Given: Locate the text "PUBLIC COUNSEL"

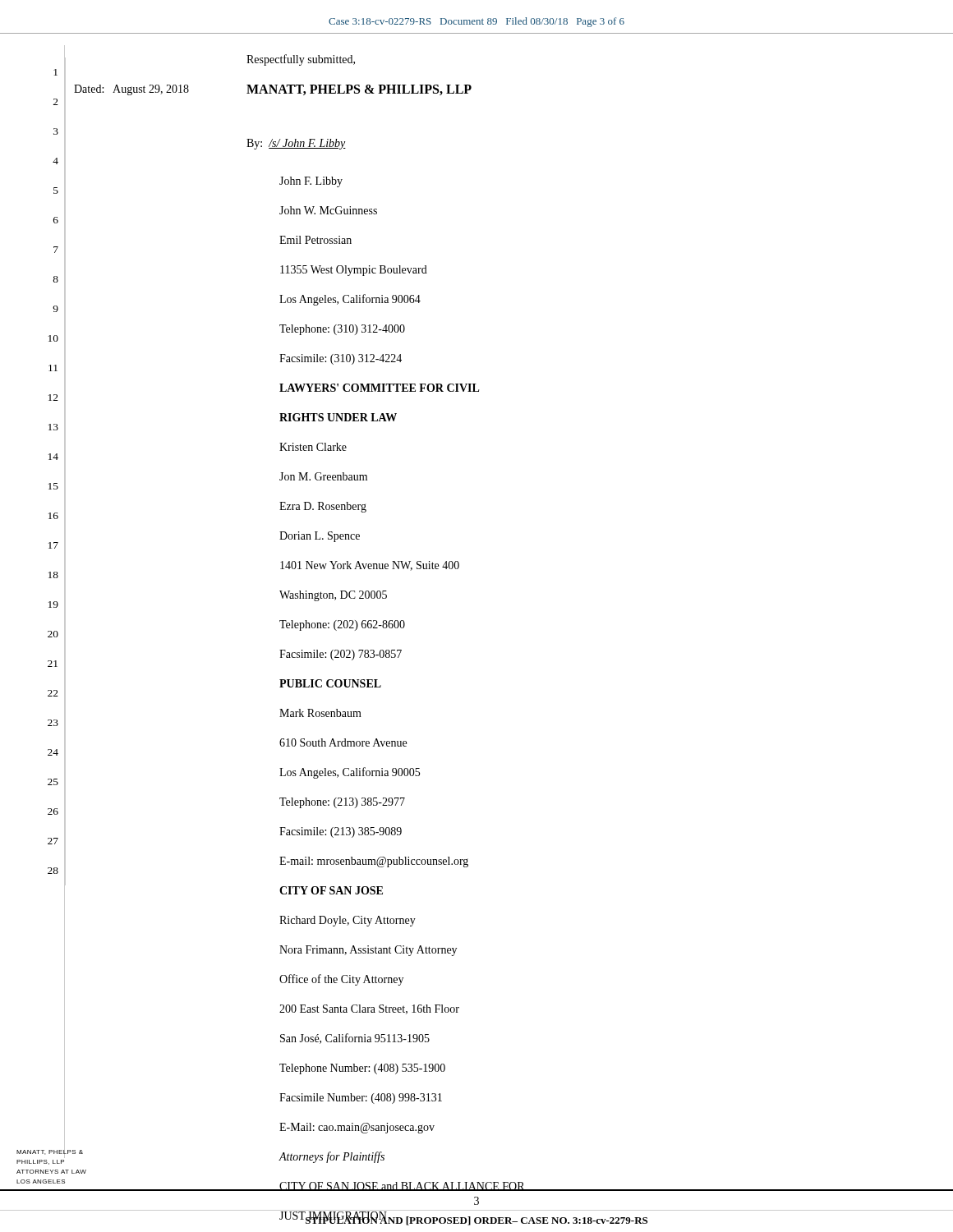Looking at the screenshot, I should click(x=314, y=684).
